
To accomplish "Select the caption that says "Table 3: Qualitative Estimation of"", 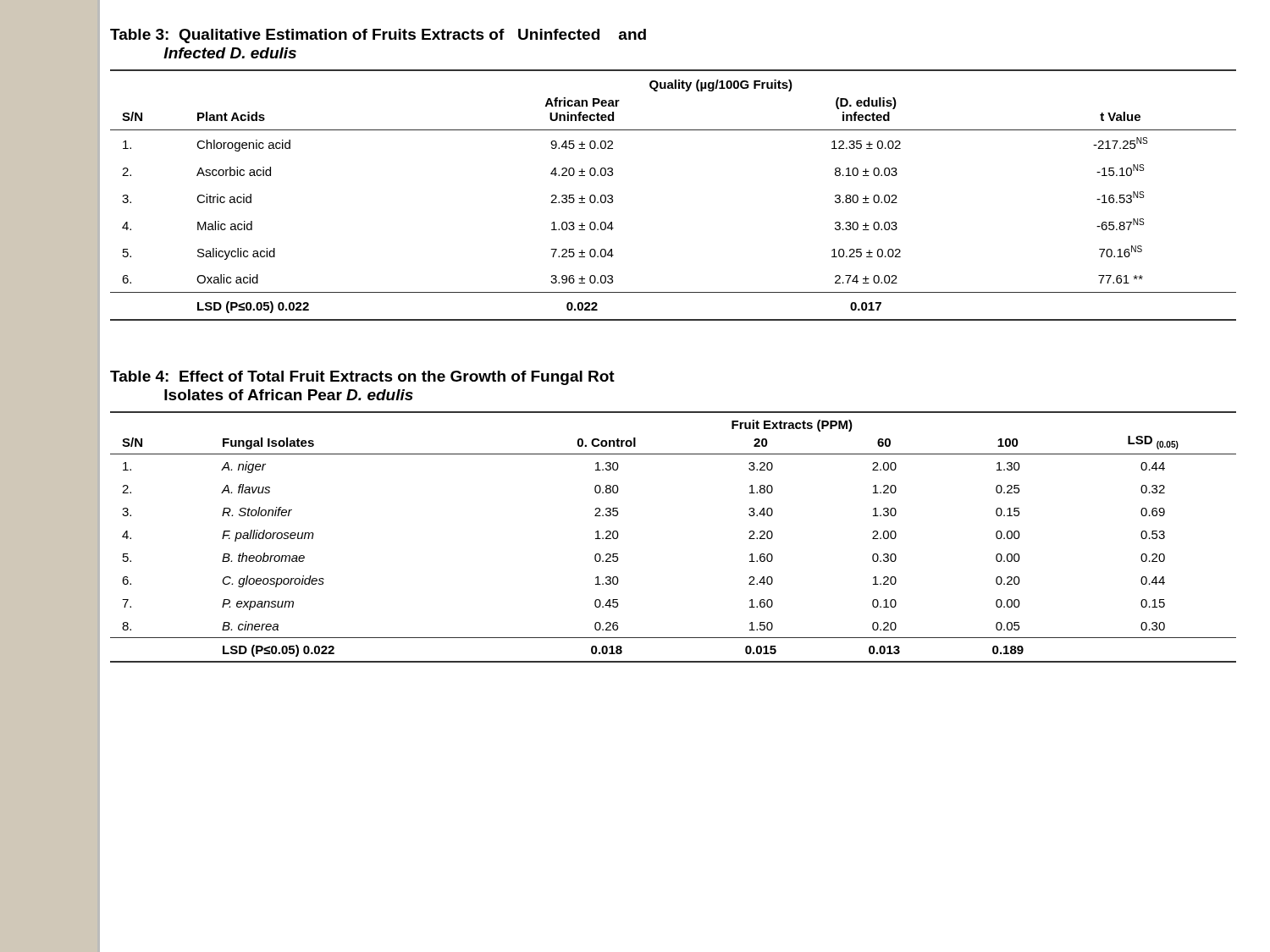I will point(379,44).
